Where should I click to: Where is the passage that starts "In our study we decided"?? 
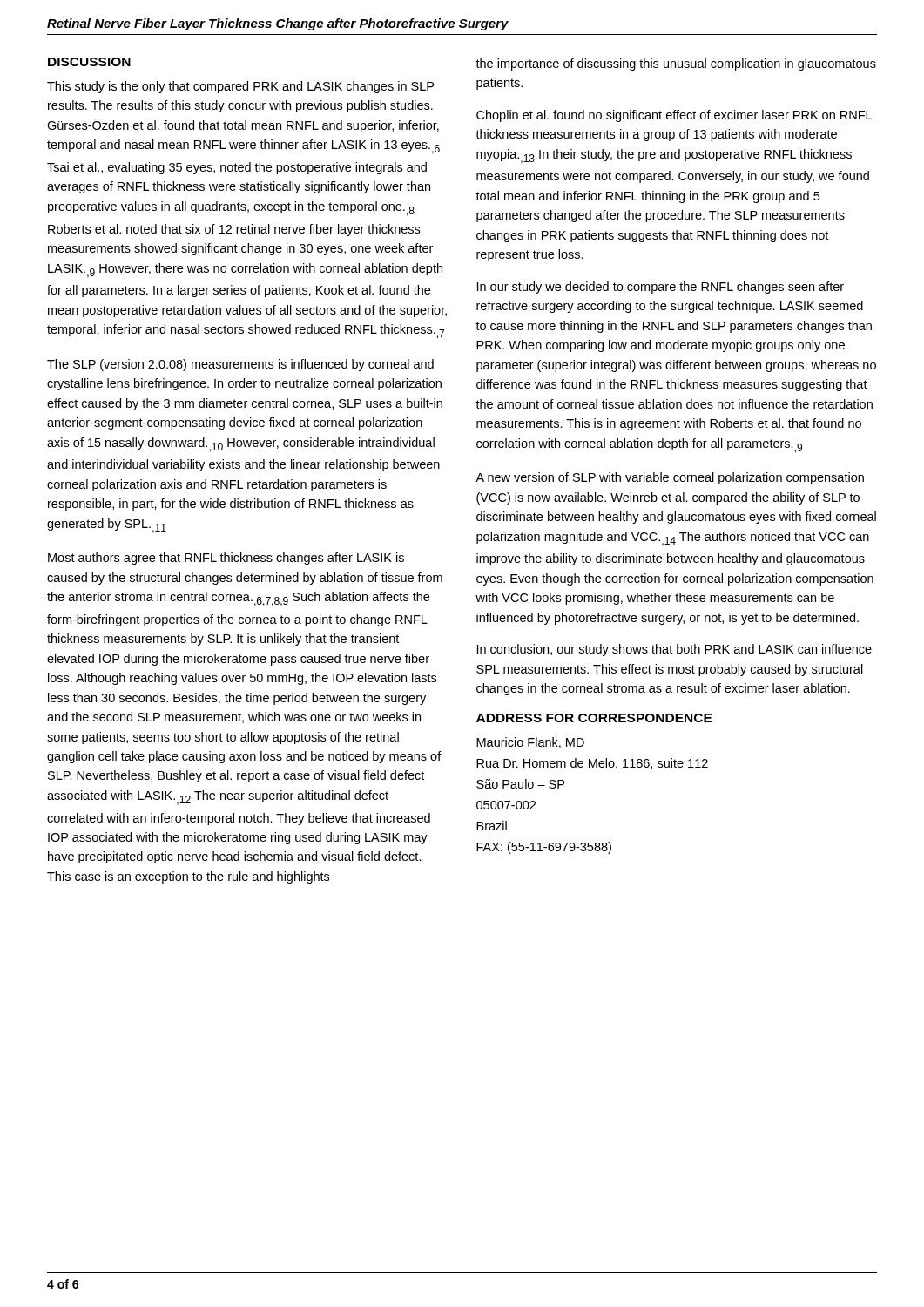coord(676,367)
